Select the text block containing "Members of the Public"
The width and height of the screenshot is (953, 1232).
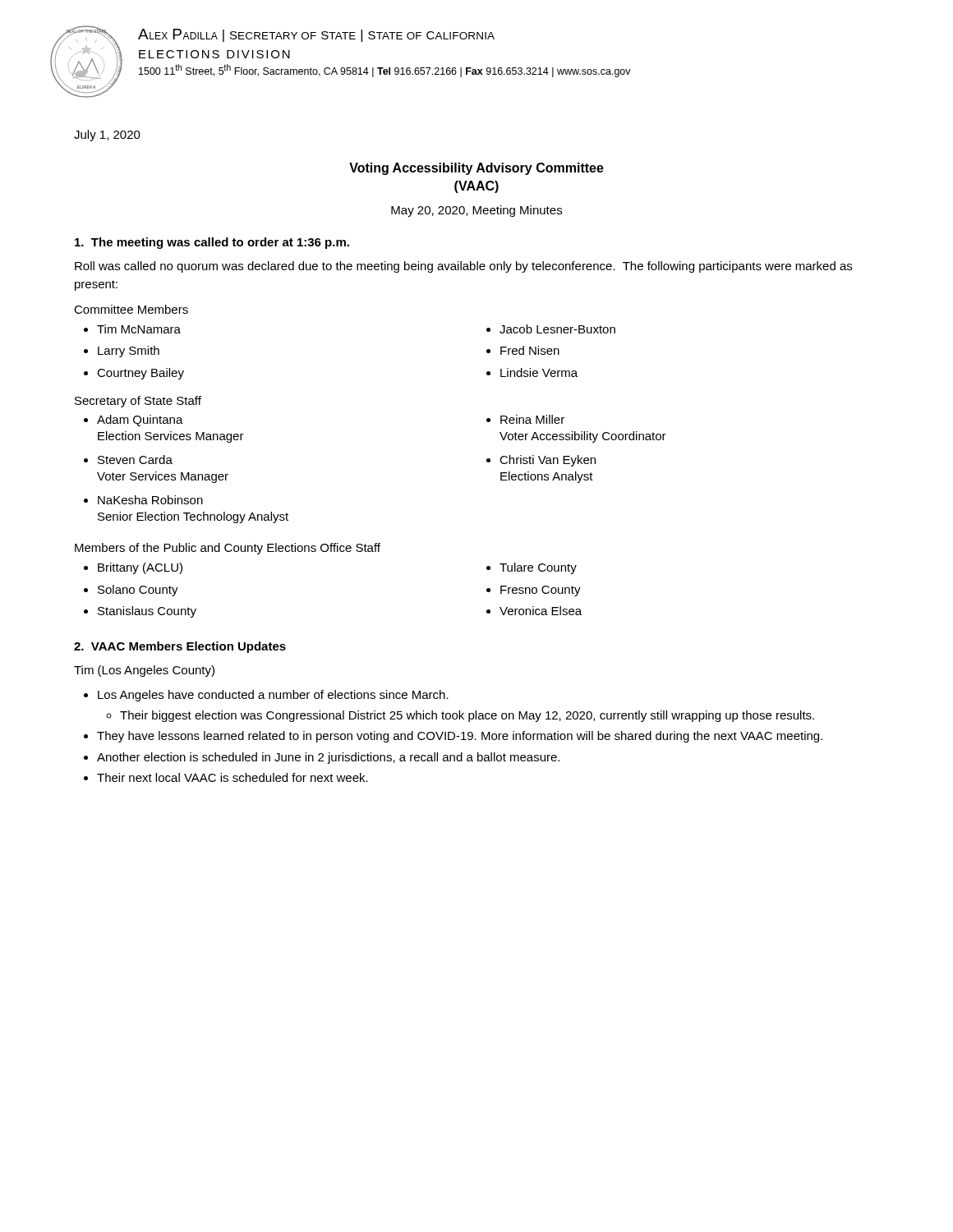point(227,548)
